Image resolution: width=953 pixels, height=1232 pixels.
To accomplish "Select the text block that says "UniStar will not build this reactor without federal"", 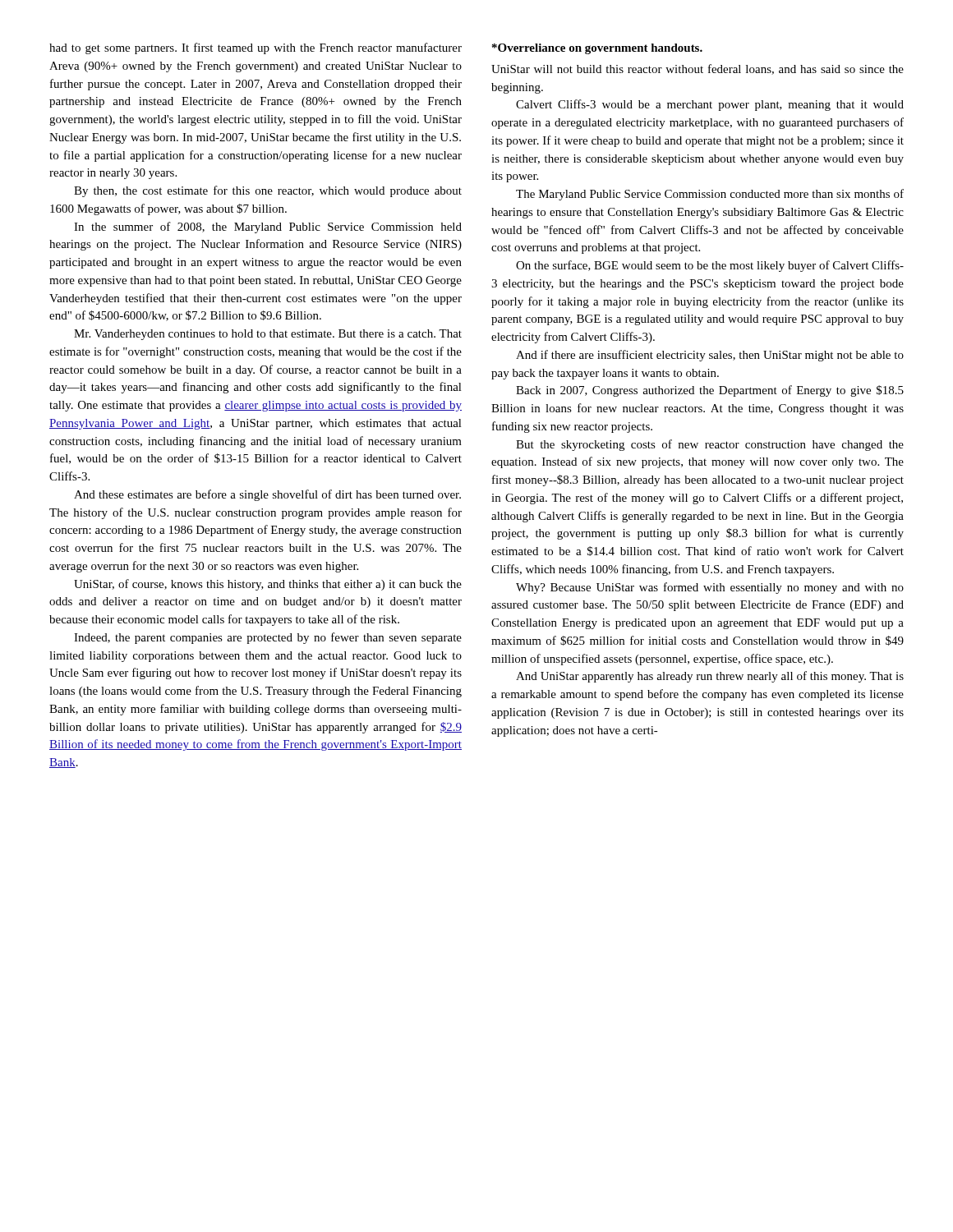I will (698, 400).
